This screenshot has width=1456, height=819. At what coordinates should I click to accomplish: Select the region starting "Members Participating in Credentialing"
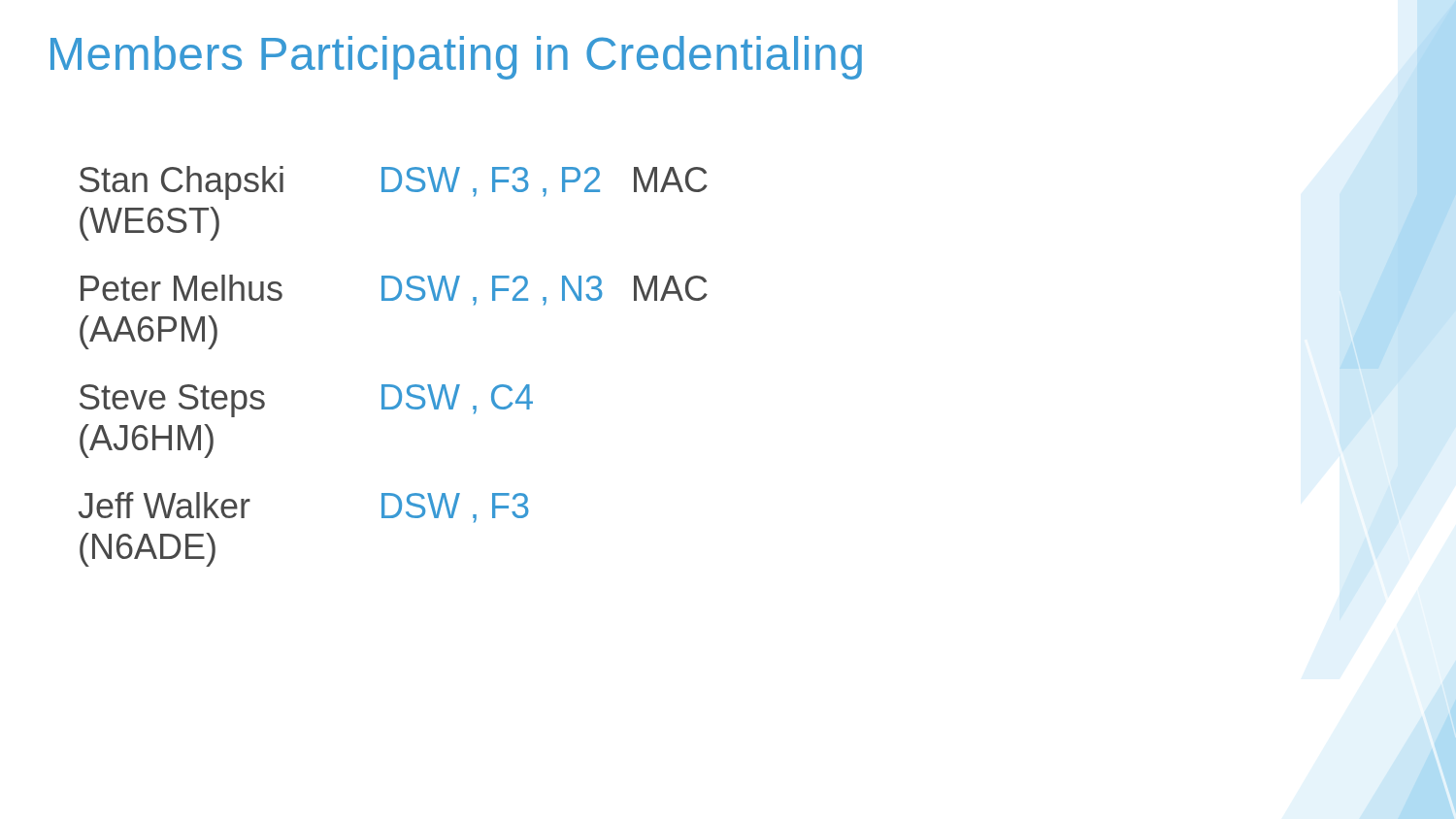tap(456, 54)
